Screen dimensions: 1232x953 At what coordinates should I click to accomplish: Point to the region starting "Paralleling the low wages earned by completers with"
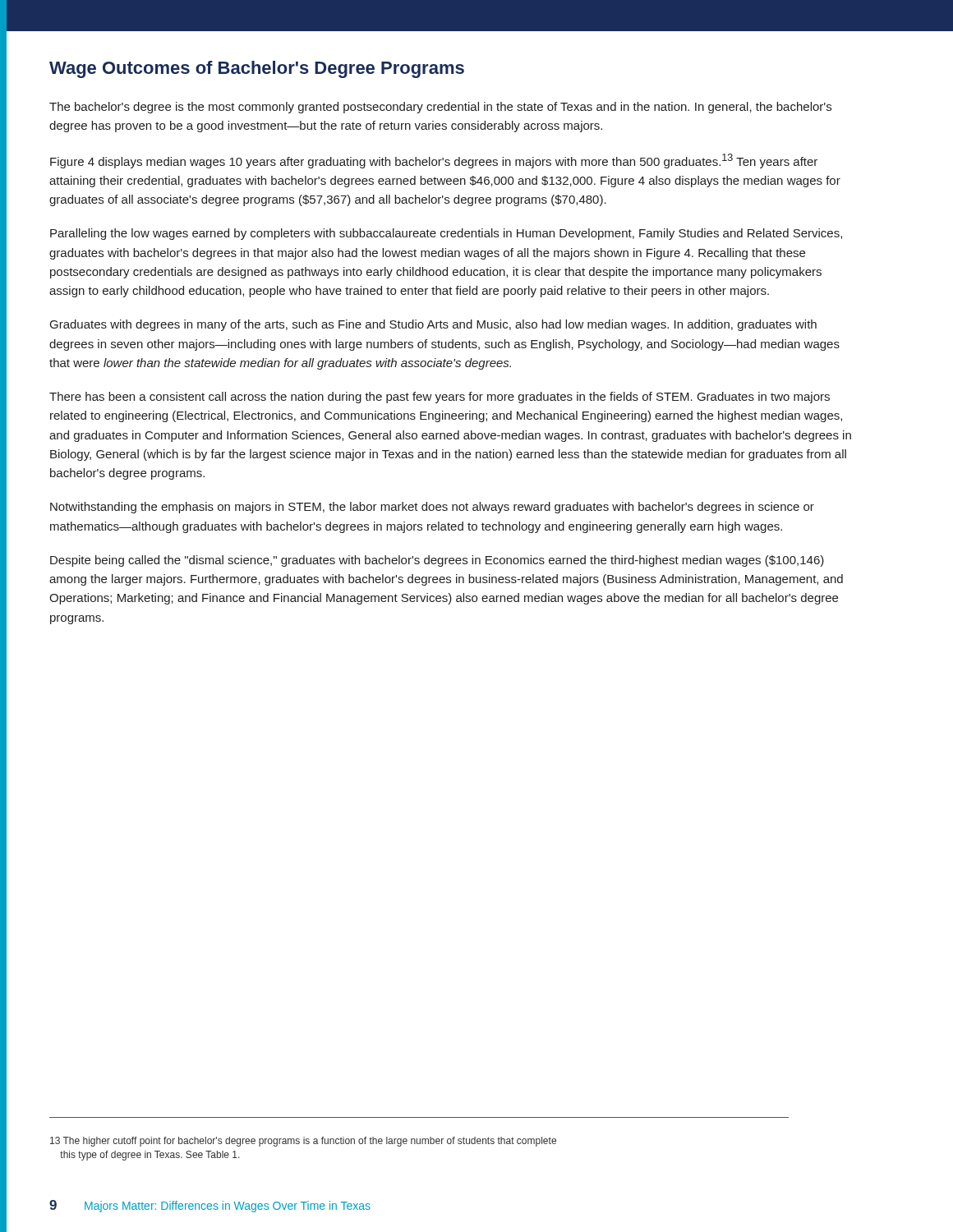click(x=452, y=262)
